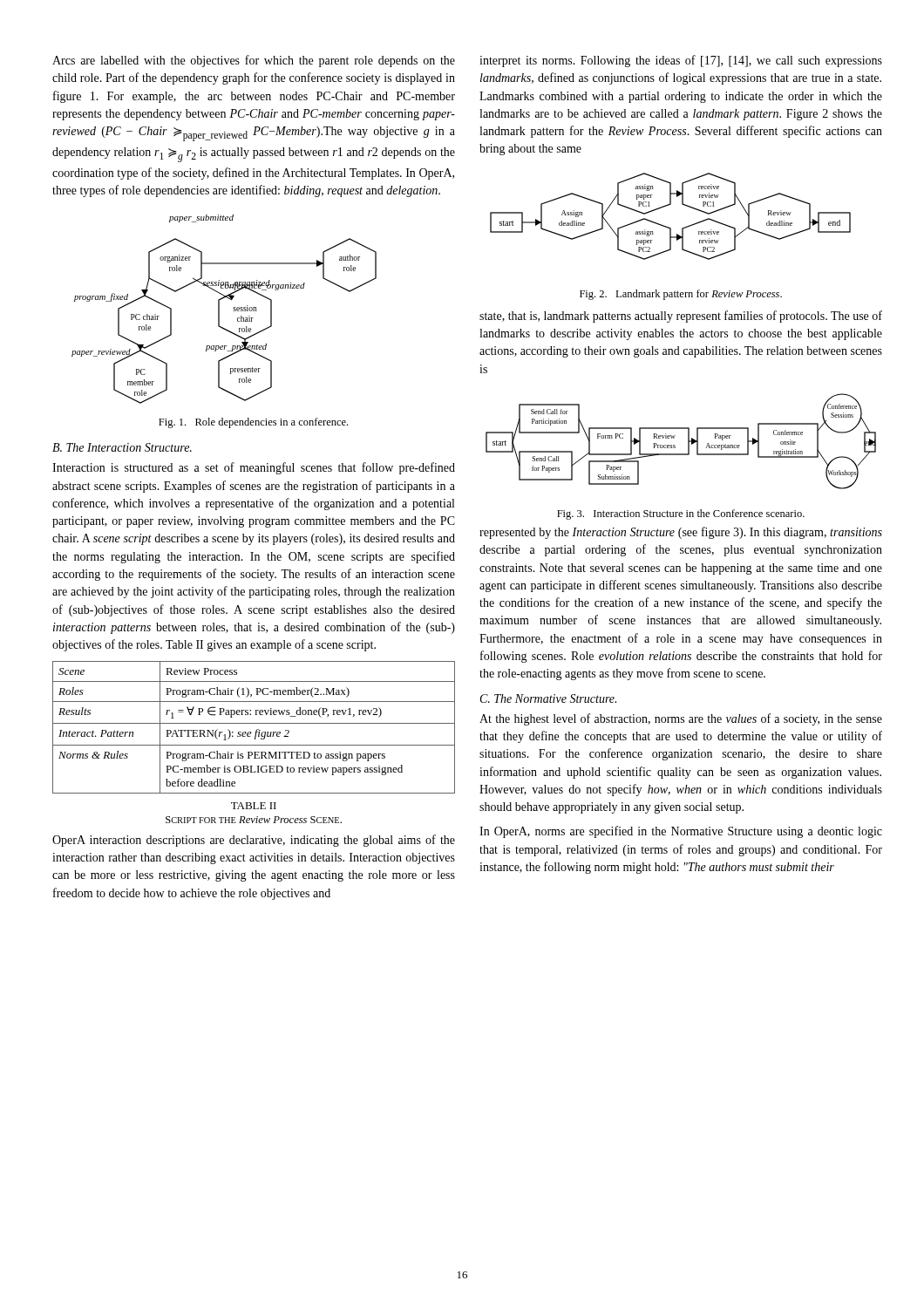Navigate to the element starting "TABLE II SCRIPT"
924x1308 pixels.
[x=254, y=812]
